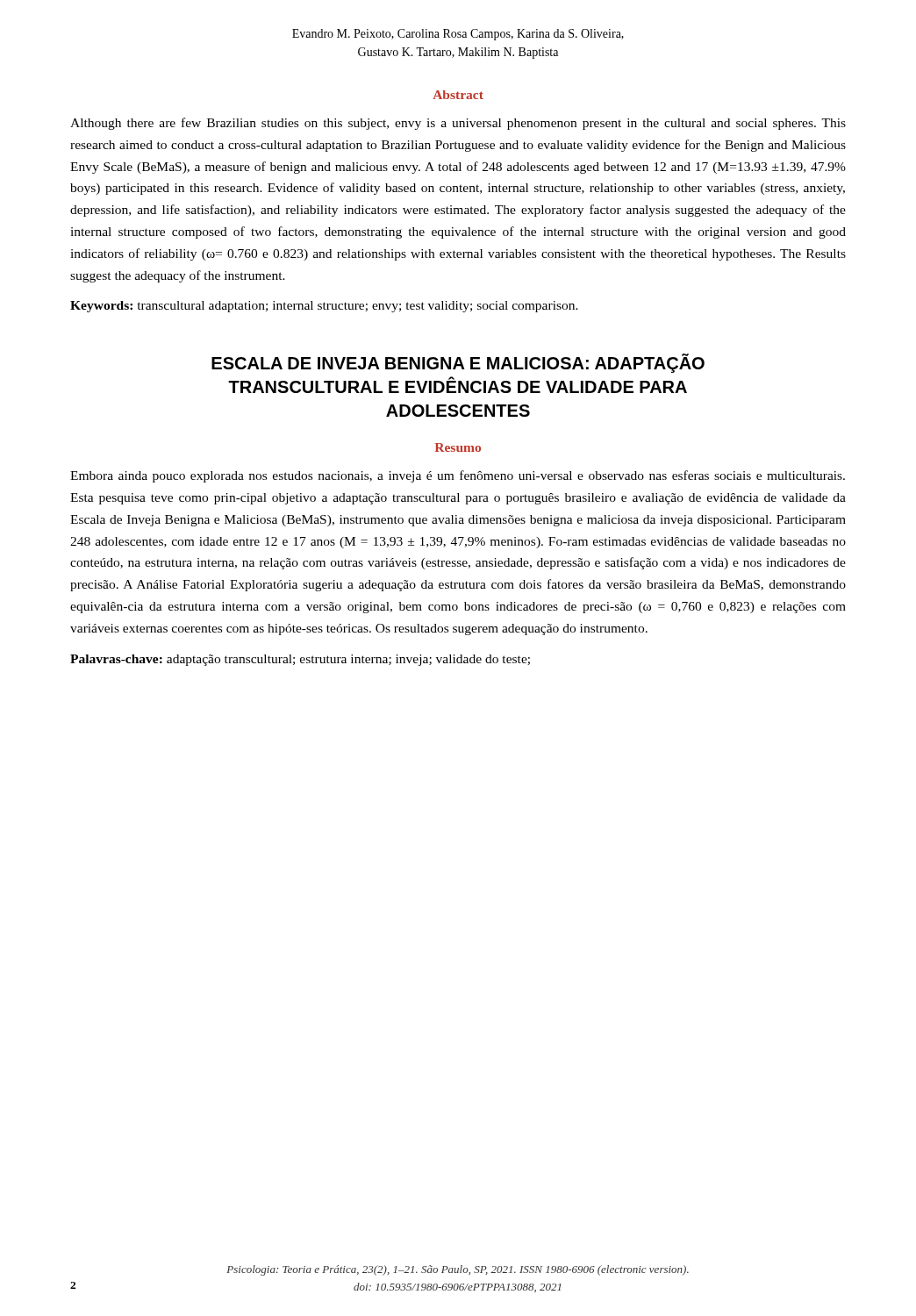Point to the block beginning "Palavras‑chave: adaptação transcultural; estrutura interna; inveja;"
This screenshot has height=1316, width=916.
point(301,658)
